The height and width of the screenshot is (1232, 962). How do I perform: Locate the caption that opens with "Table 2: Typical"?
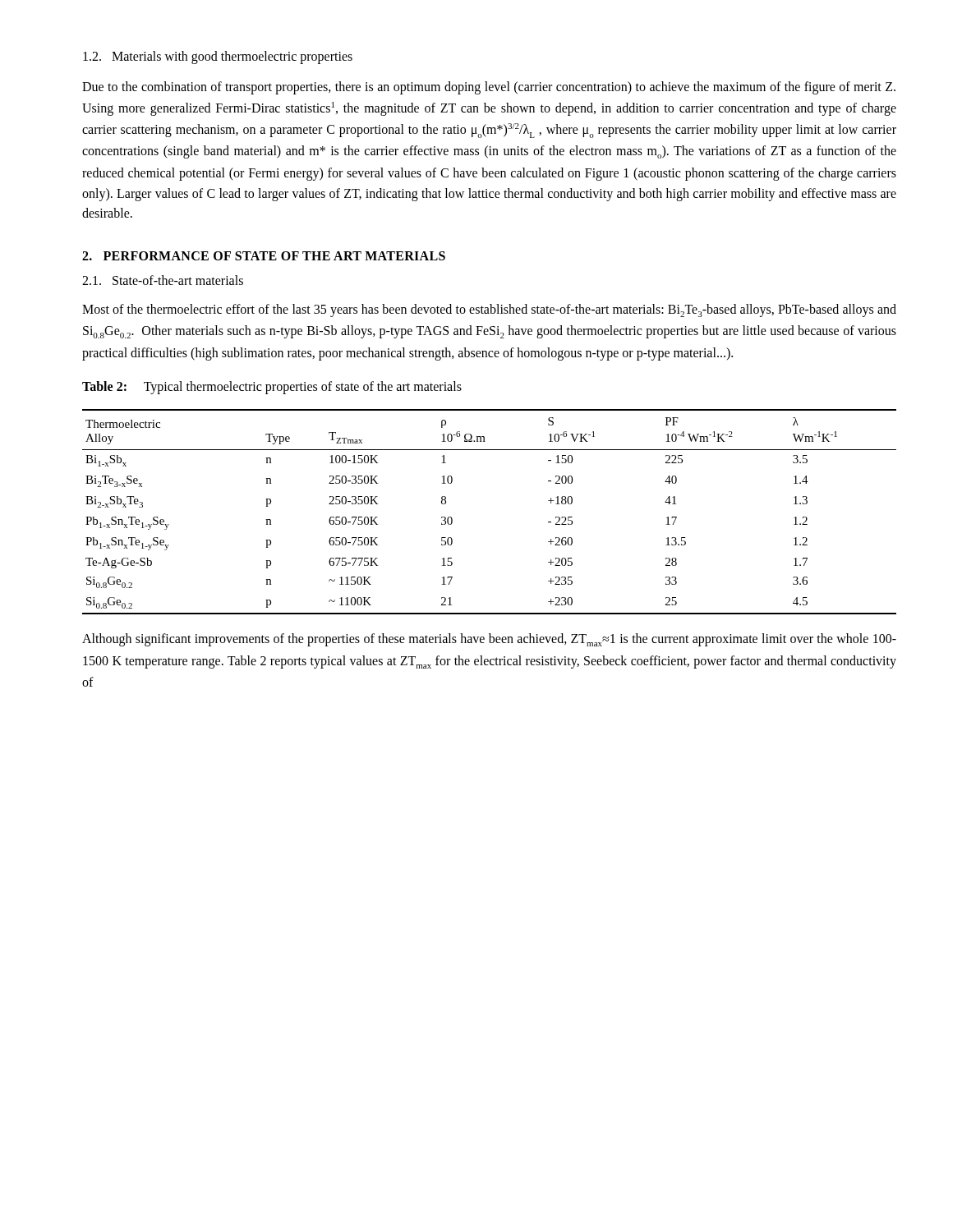pos(272,387)
